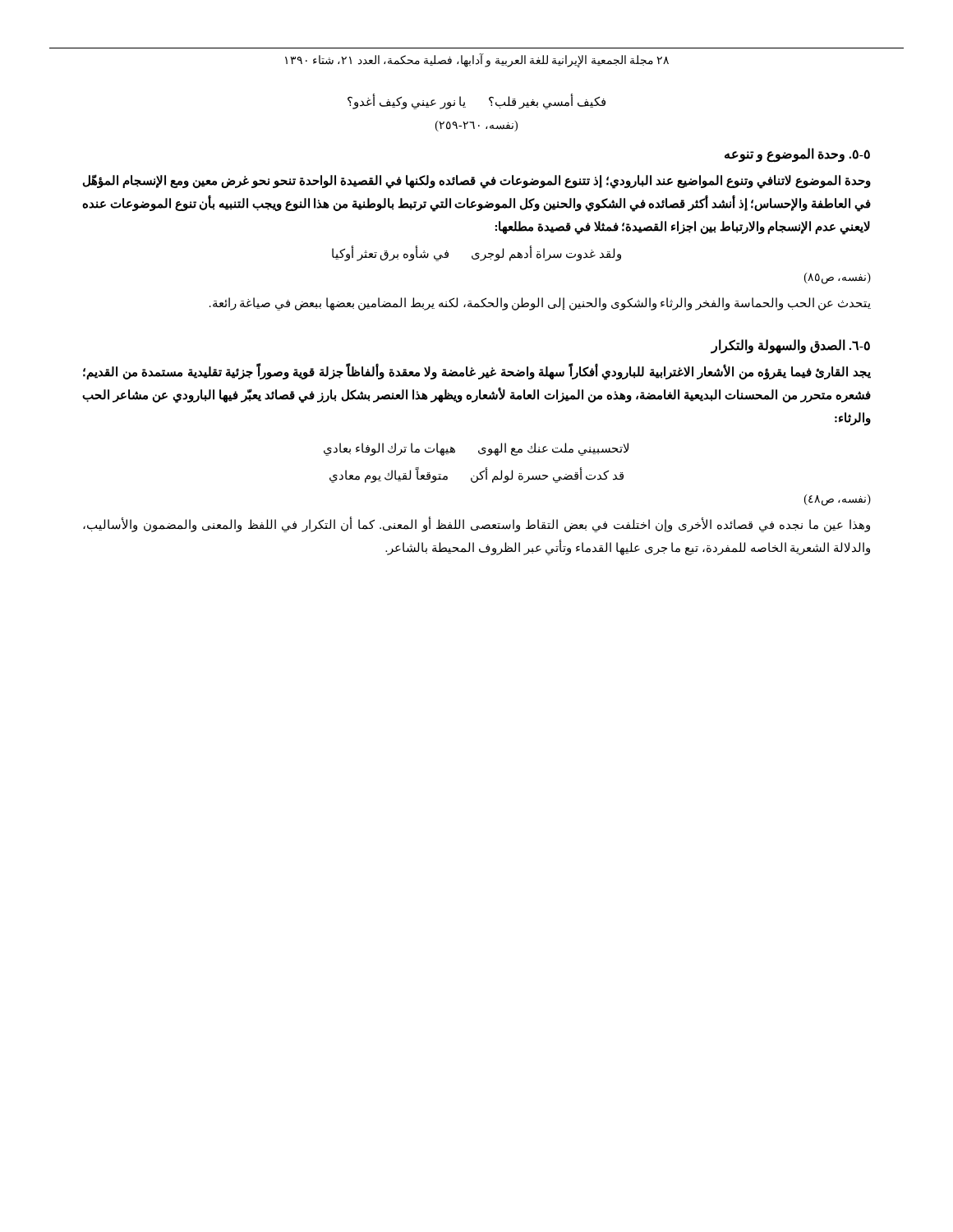Find the block on this page that starts "يتحدث عن الحب والحماسة"

[x=540, y=303]
